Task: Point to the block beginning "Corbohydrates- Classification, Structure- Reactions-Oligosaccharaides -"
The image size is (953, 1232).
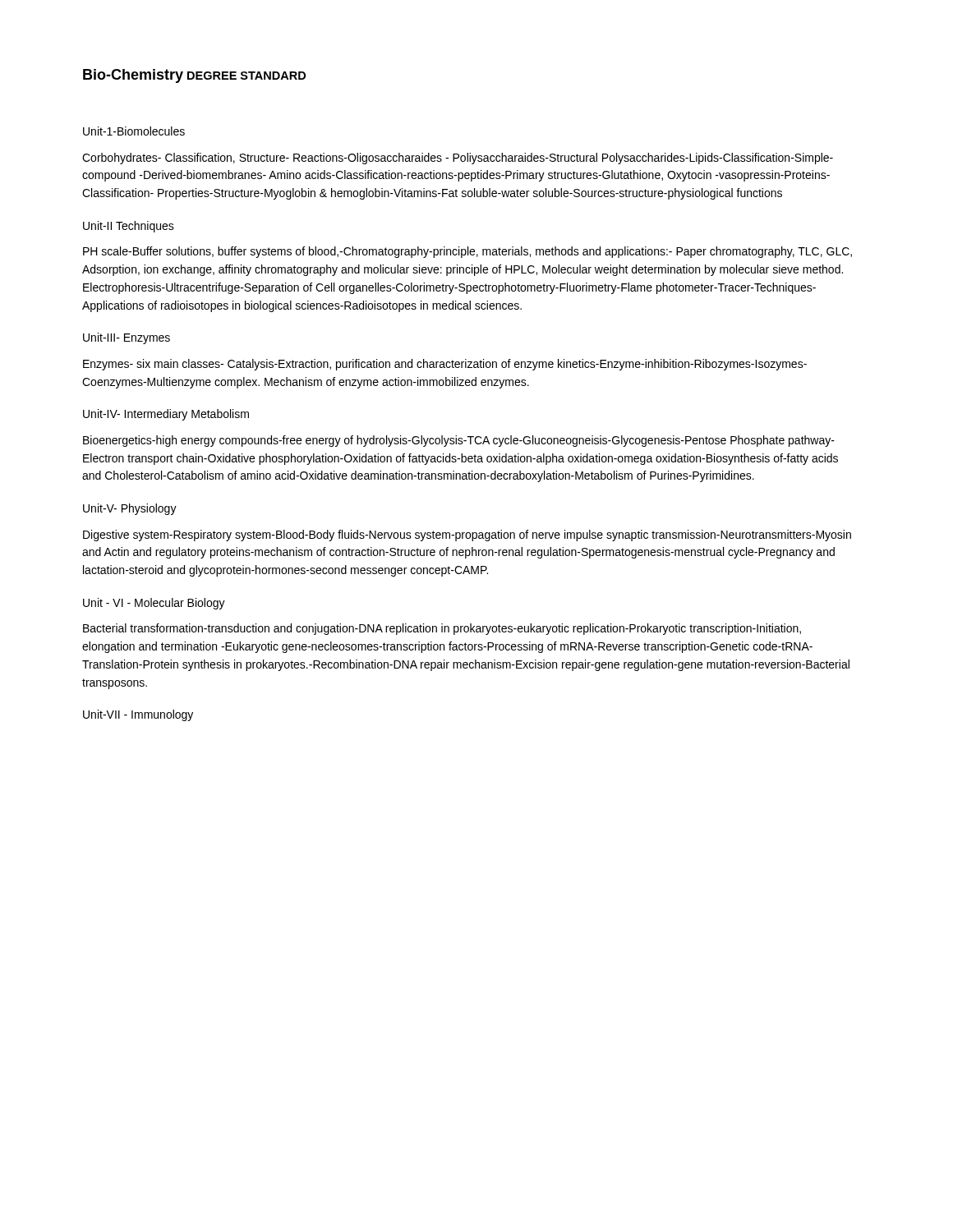Action: [458, 175]
